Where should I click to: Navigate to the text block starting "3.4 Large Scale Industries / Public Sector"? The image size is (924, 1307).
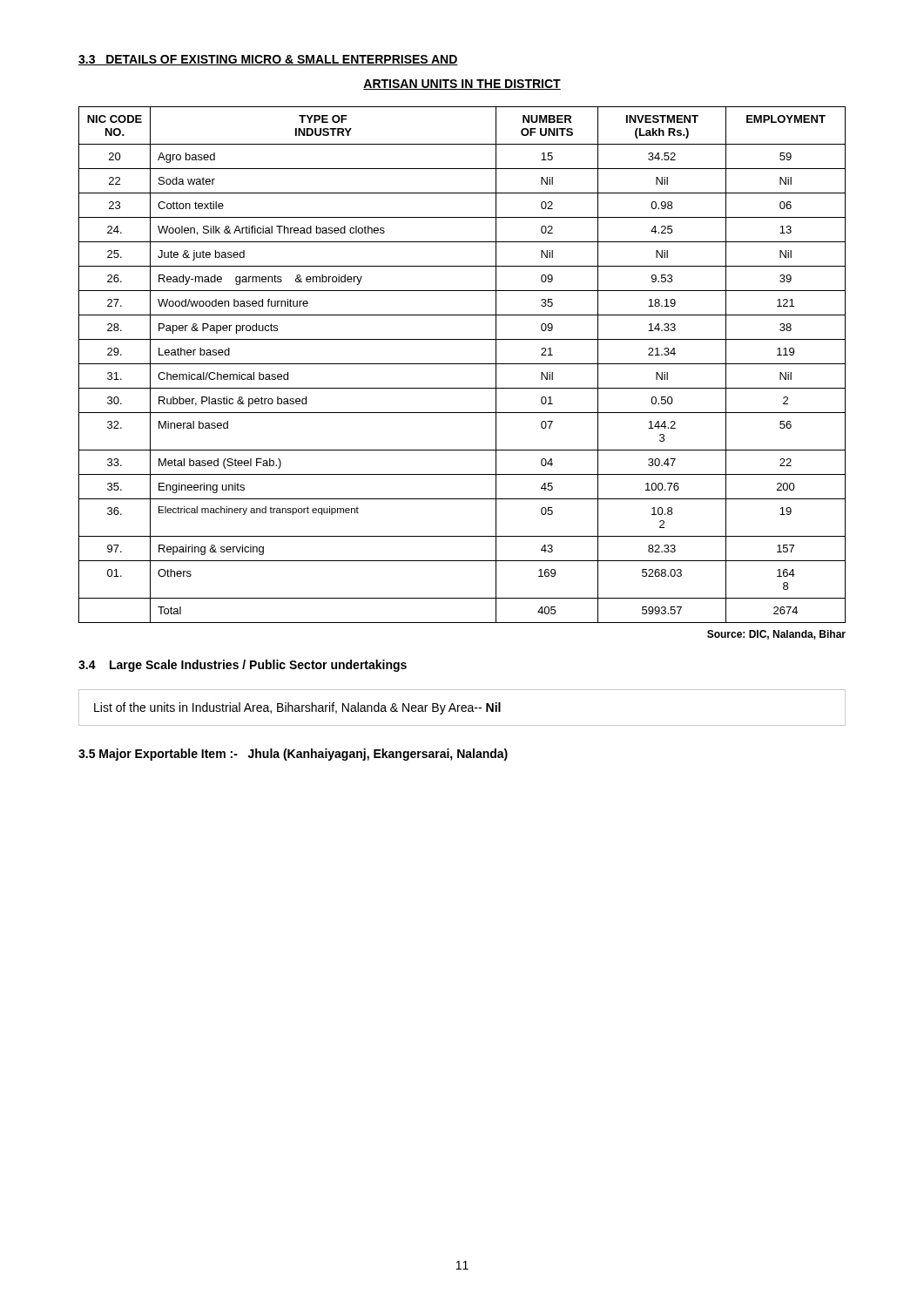(x=243, y=665)
